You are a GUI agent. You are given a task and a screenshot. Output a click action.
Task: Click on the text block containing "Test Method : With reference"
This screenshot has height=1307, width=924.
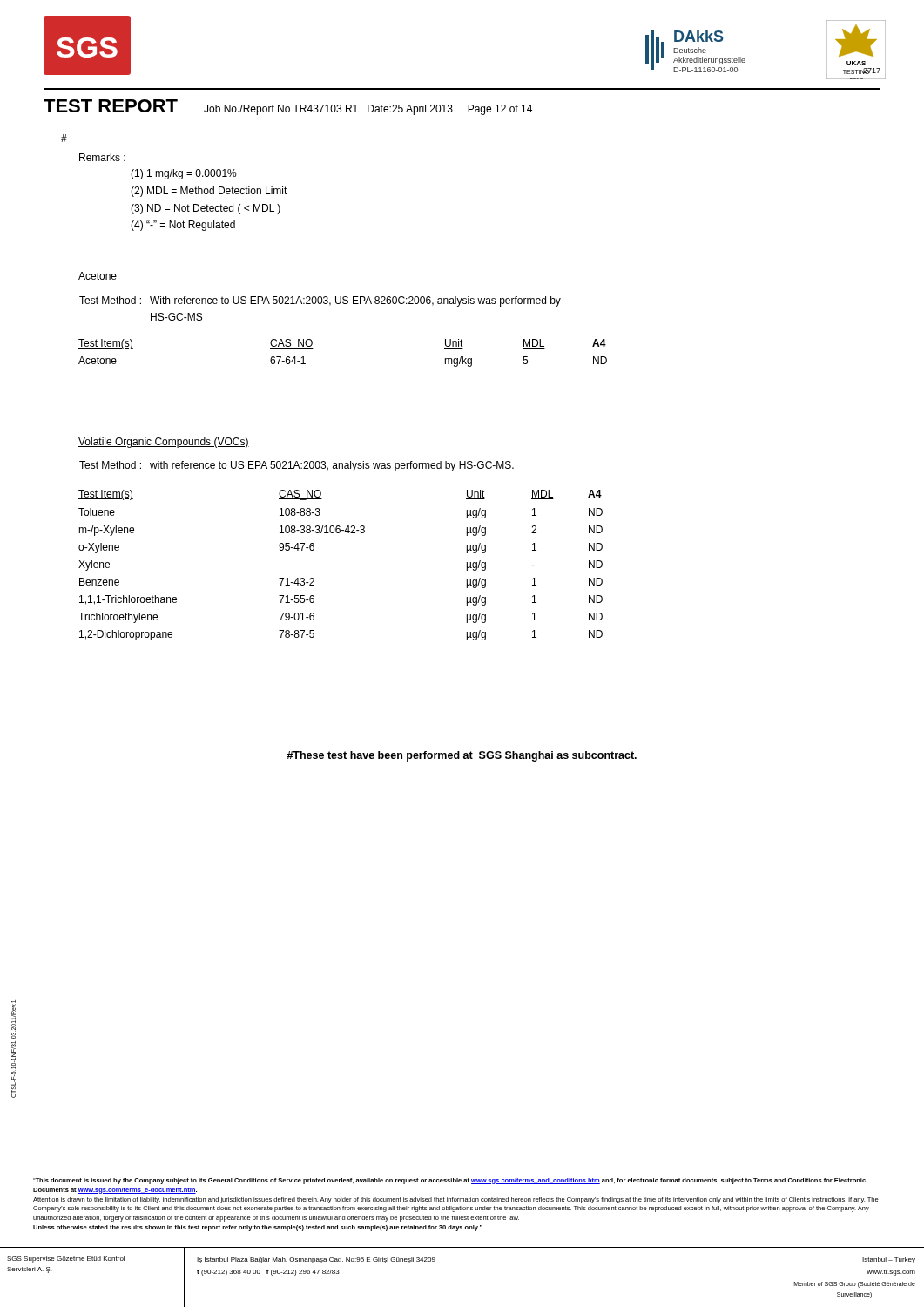click(320, 309)
